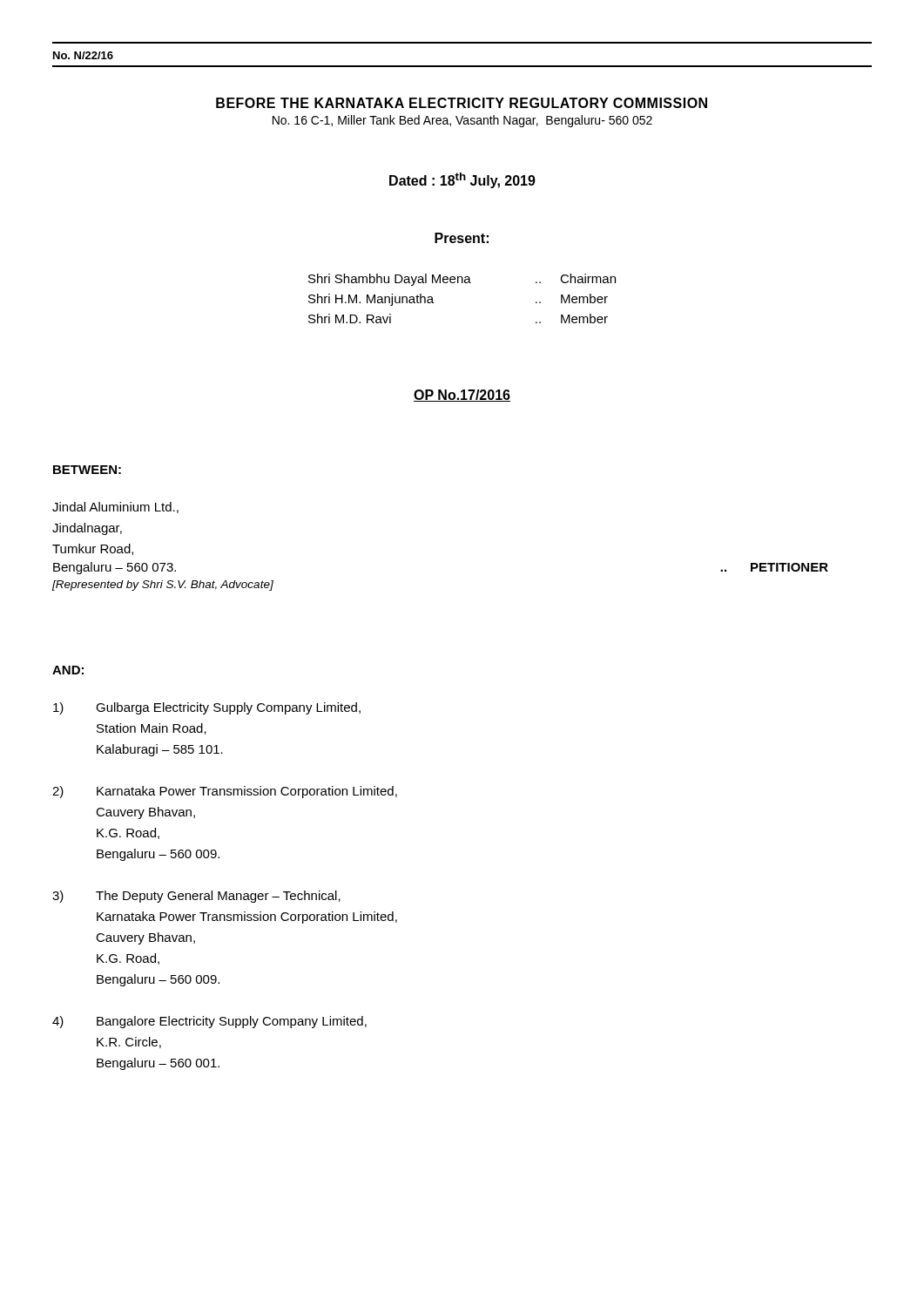
Task: Locate the block of text that opens with "Jindal Aluminium Ltd.,"
Action: pyautogui.click(x=115, y=508)
